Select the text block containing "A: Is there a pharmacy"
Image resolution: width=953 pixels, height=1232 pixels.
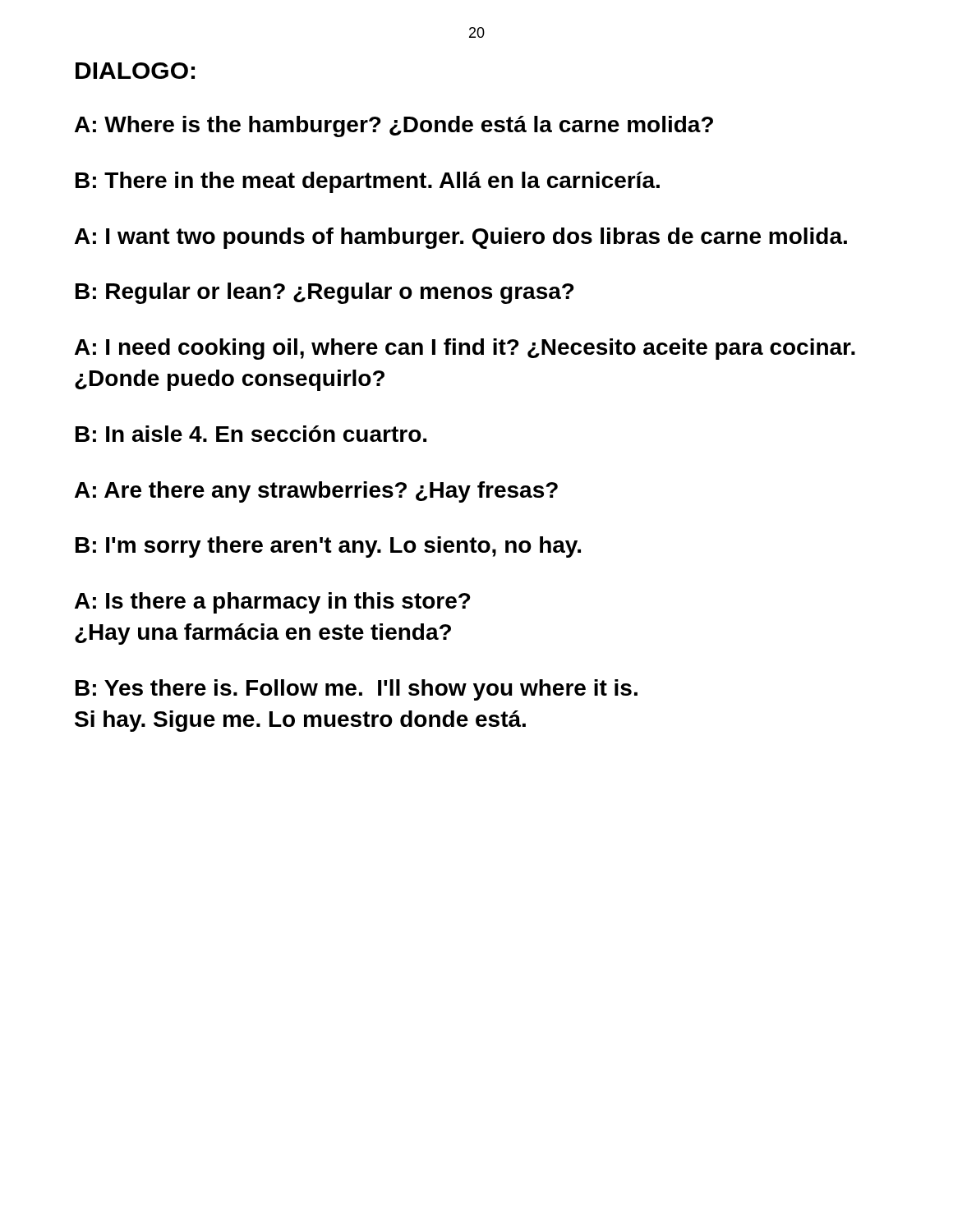coord(273,616)
